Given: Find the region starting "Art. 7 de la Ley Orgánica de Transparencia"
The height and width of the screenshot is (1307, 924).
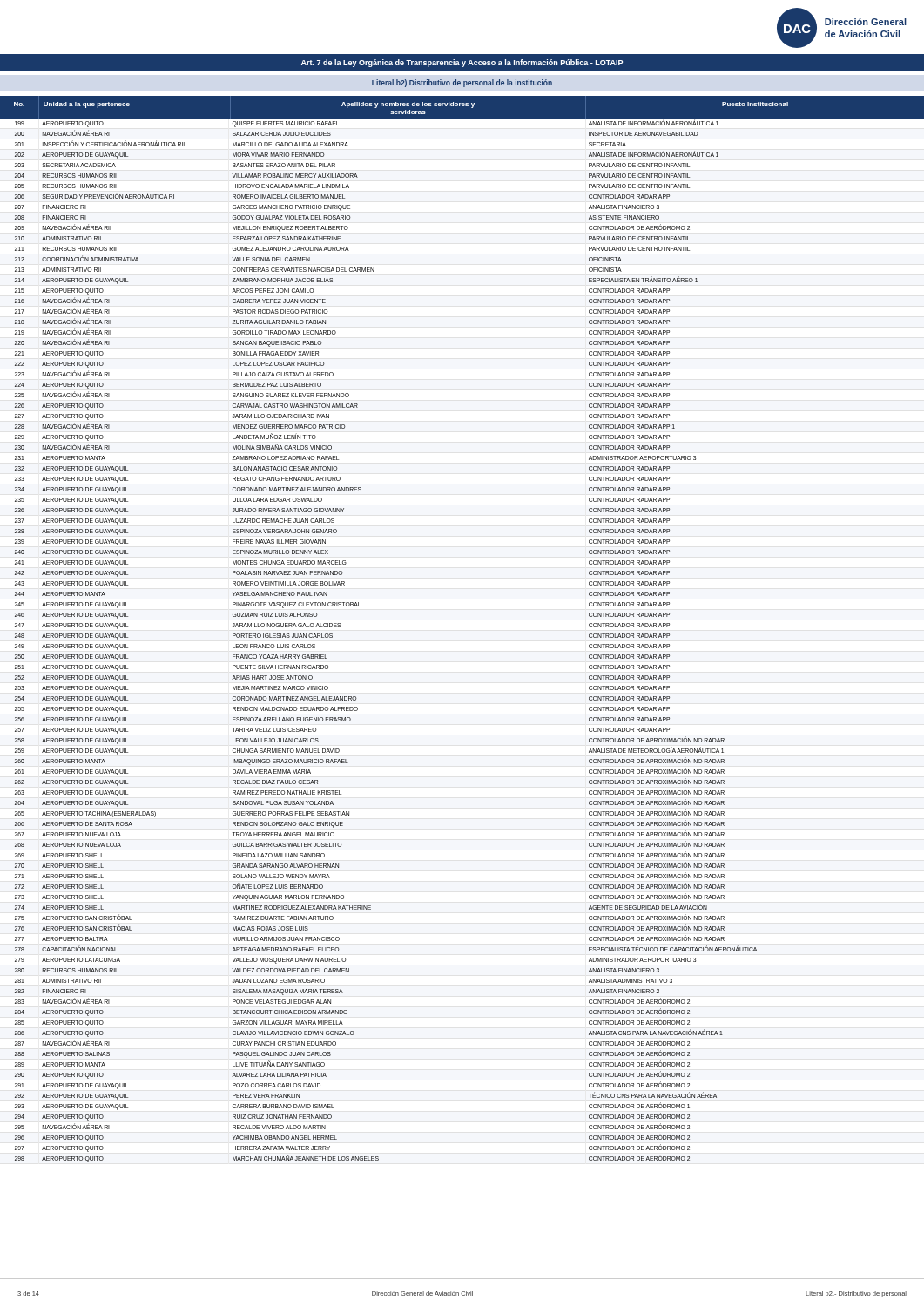Looking at the screenshot, I should pyautogui.click(x=462, y=63).
